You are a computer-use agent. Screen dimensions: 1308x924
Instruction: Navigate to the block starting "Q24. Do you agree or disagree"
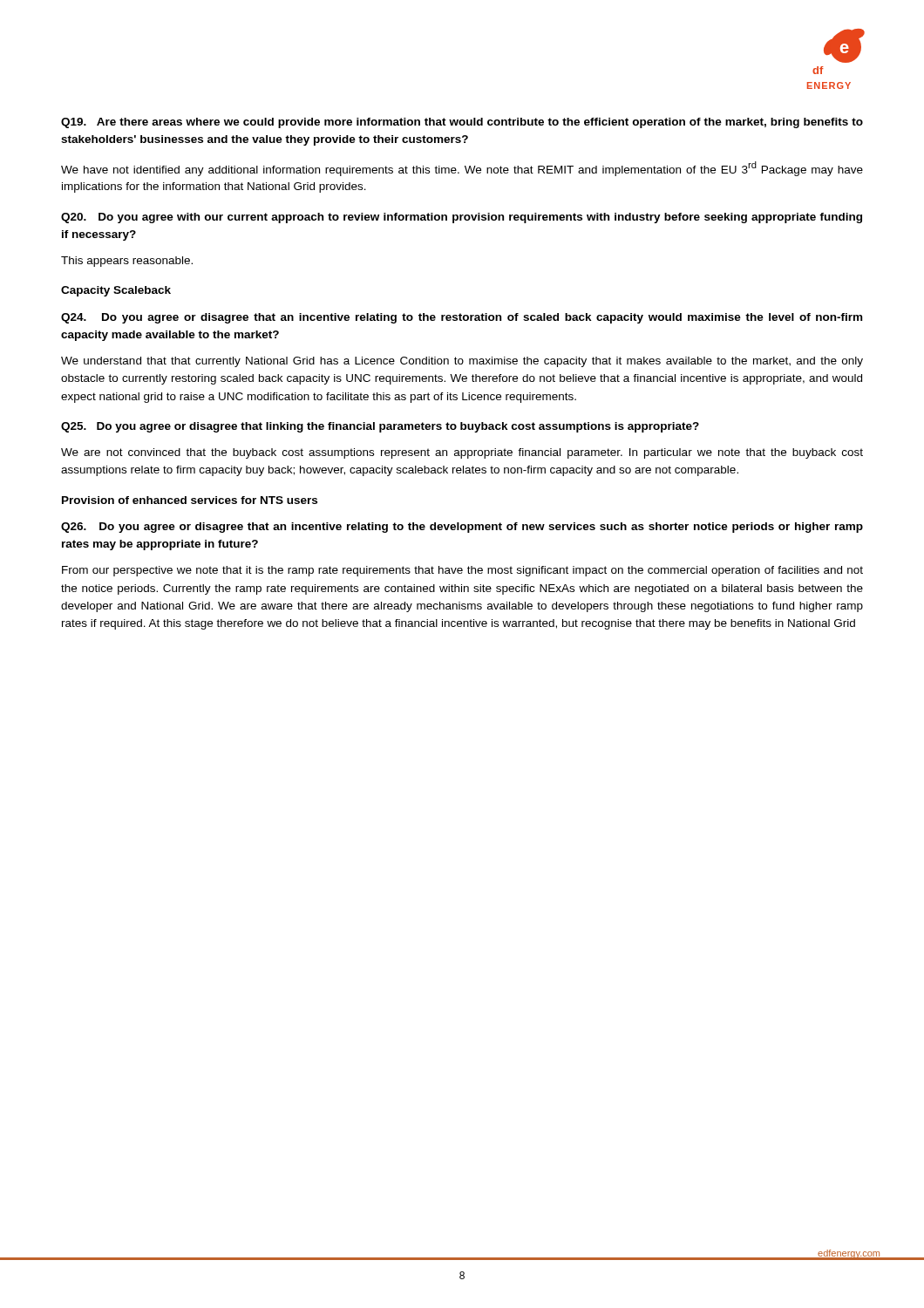pos(462,325)
